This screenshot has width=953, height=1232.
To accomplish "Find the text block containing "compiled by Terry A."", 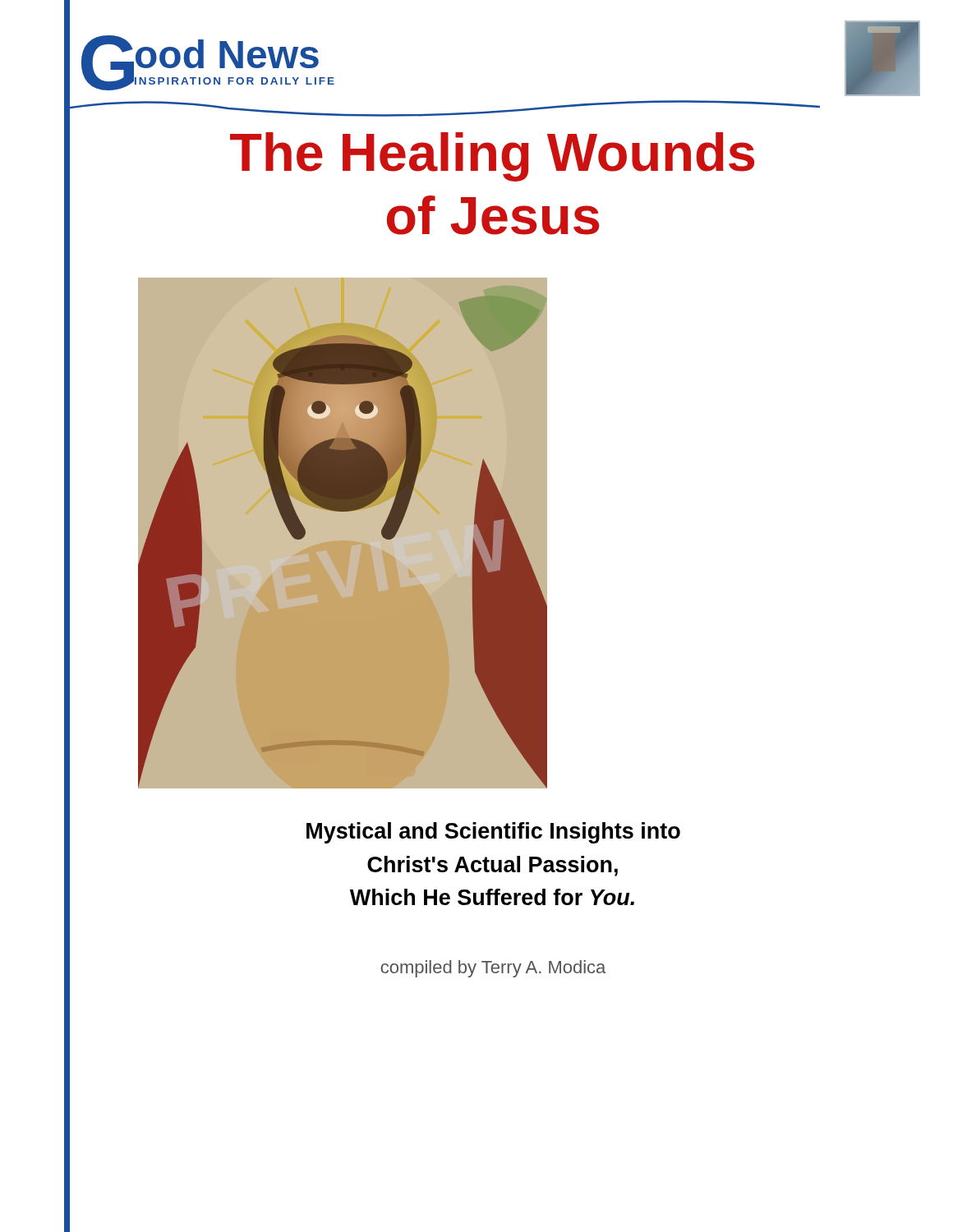I will (x=493, y=968).
